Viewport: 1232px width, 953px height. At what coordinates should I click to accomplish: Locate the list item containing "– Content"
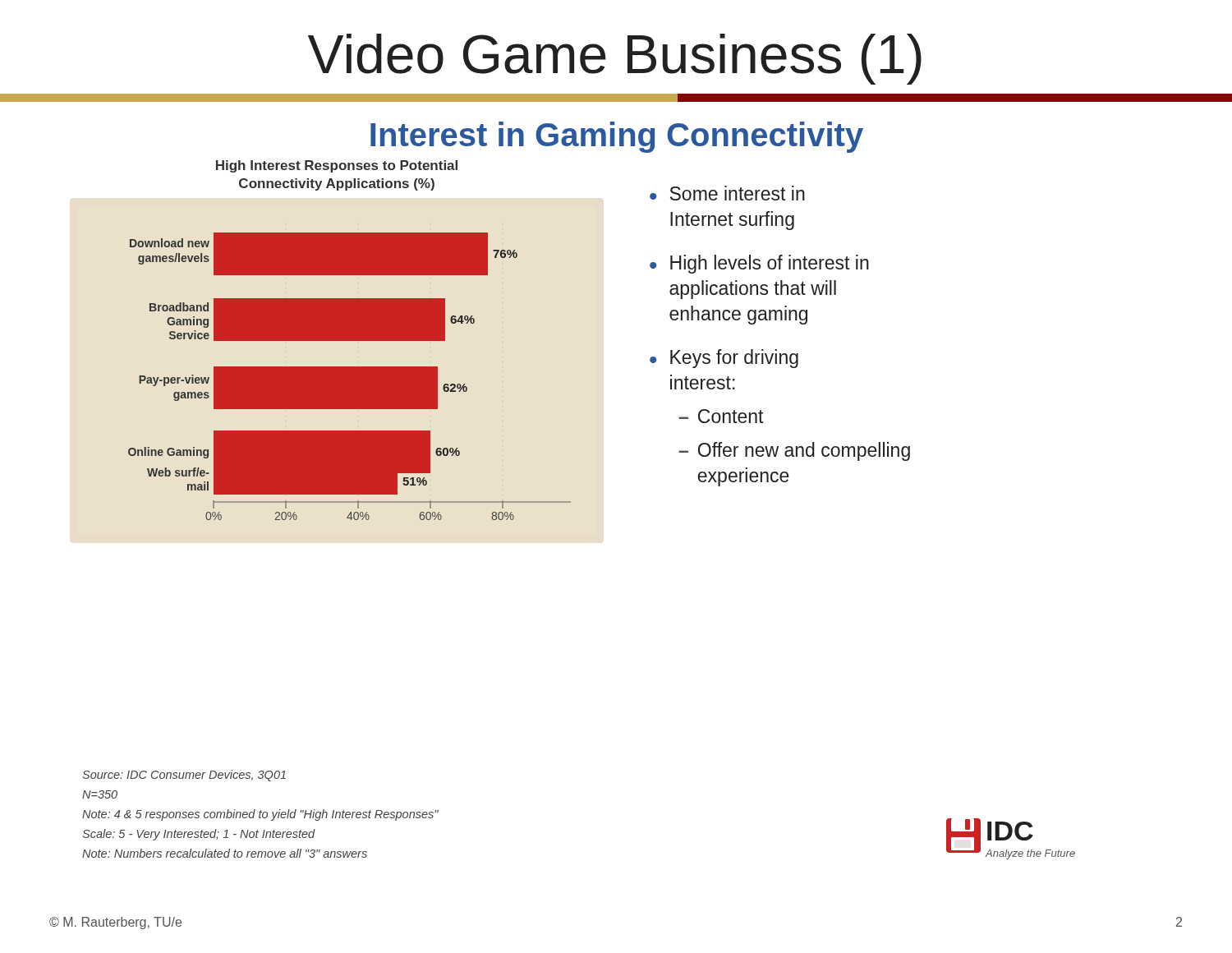click(721, 417)
